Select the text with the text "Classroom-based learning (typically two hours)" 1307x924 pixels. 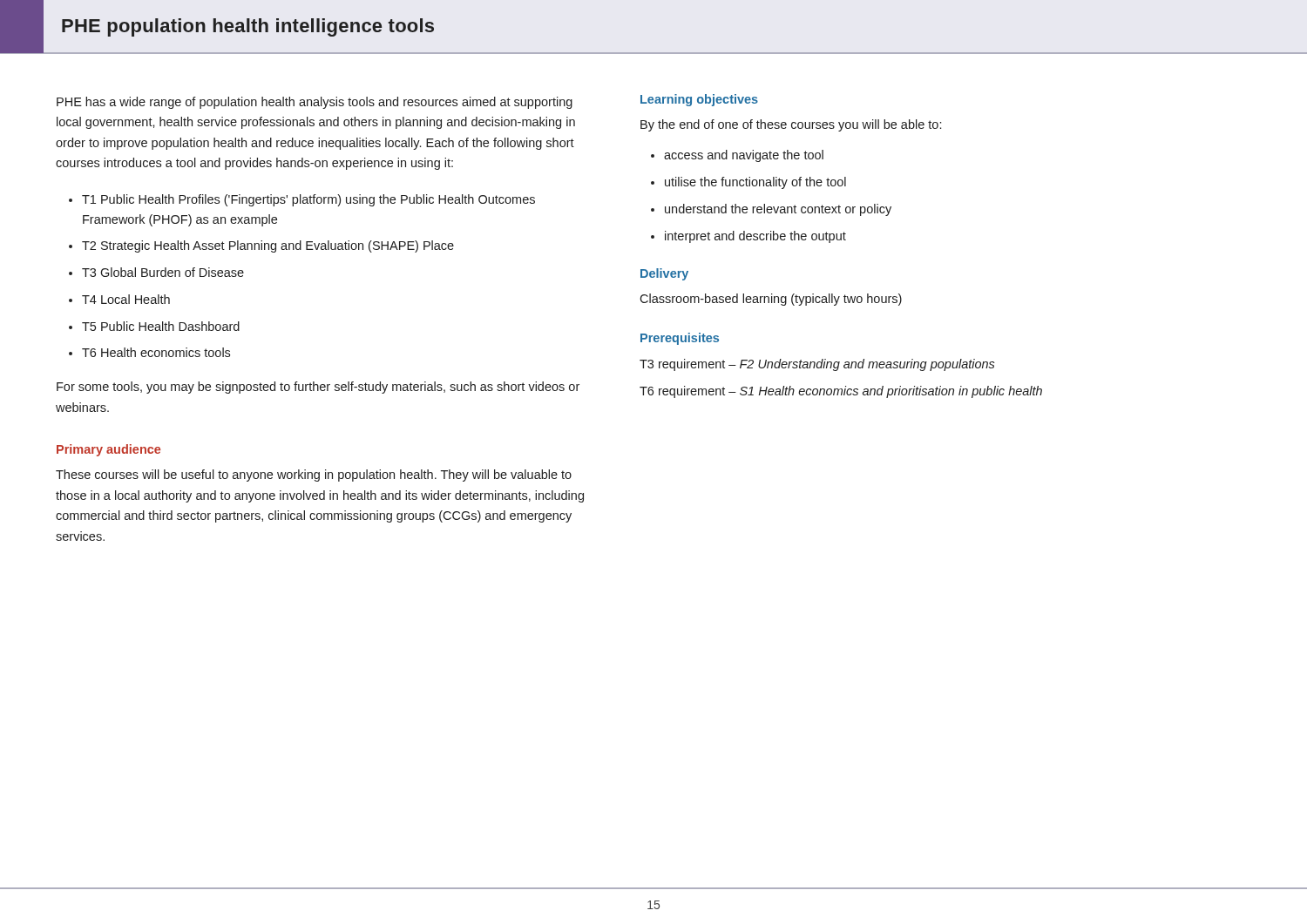(771, 299)
